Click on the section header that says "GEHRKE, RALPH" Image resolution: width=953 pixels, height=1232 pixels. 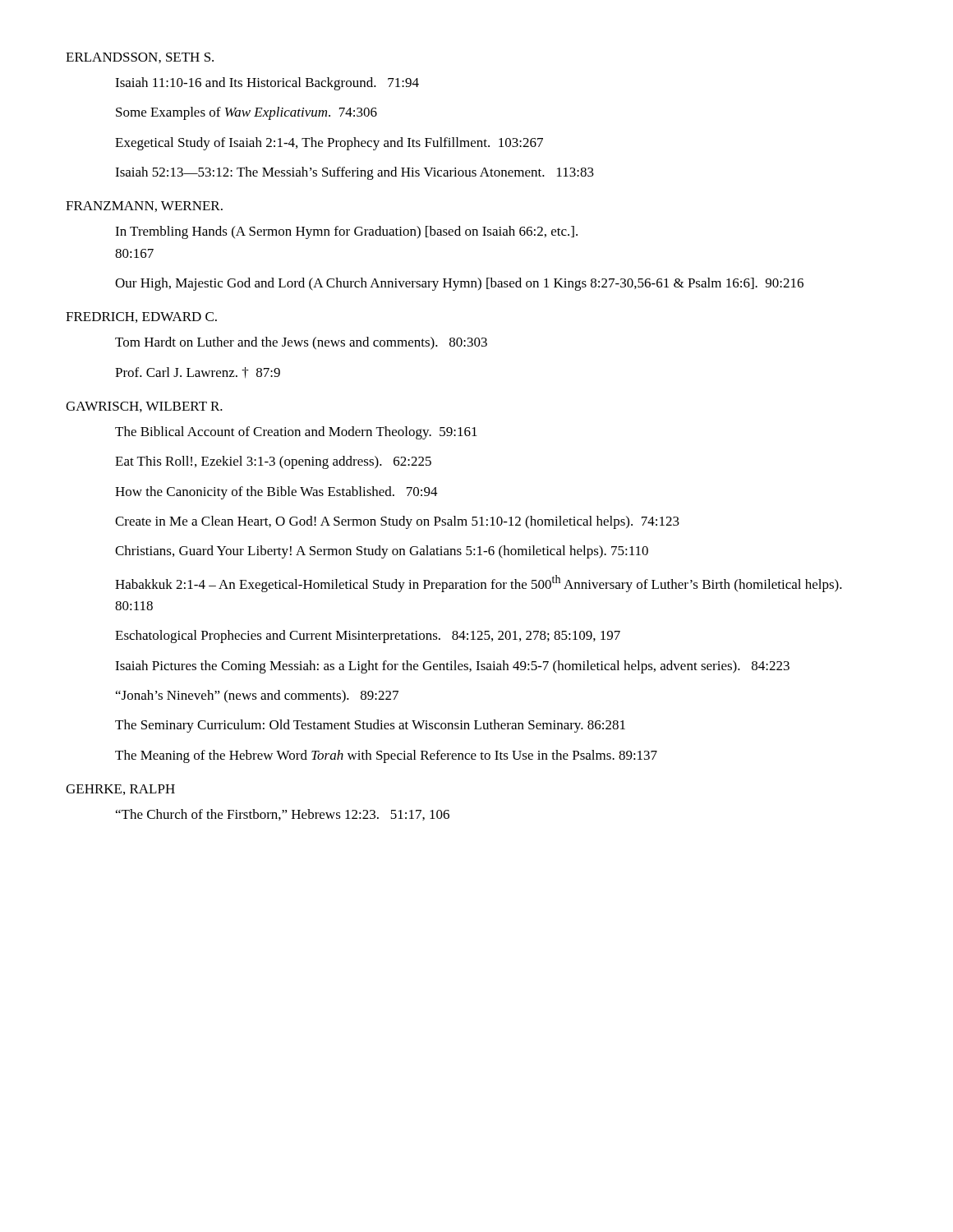tap(120, 789)
